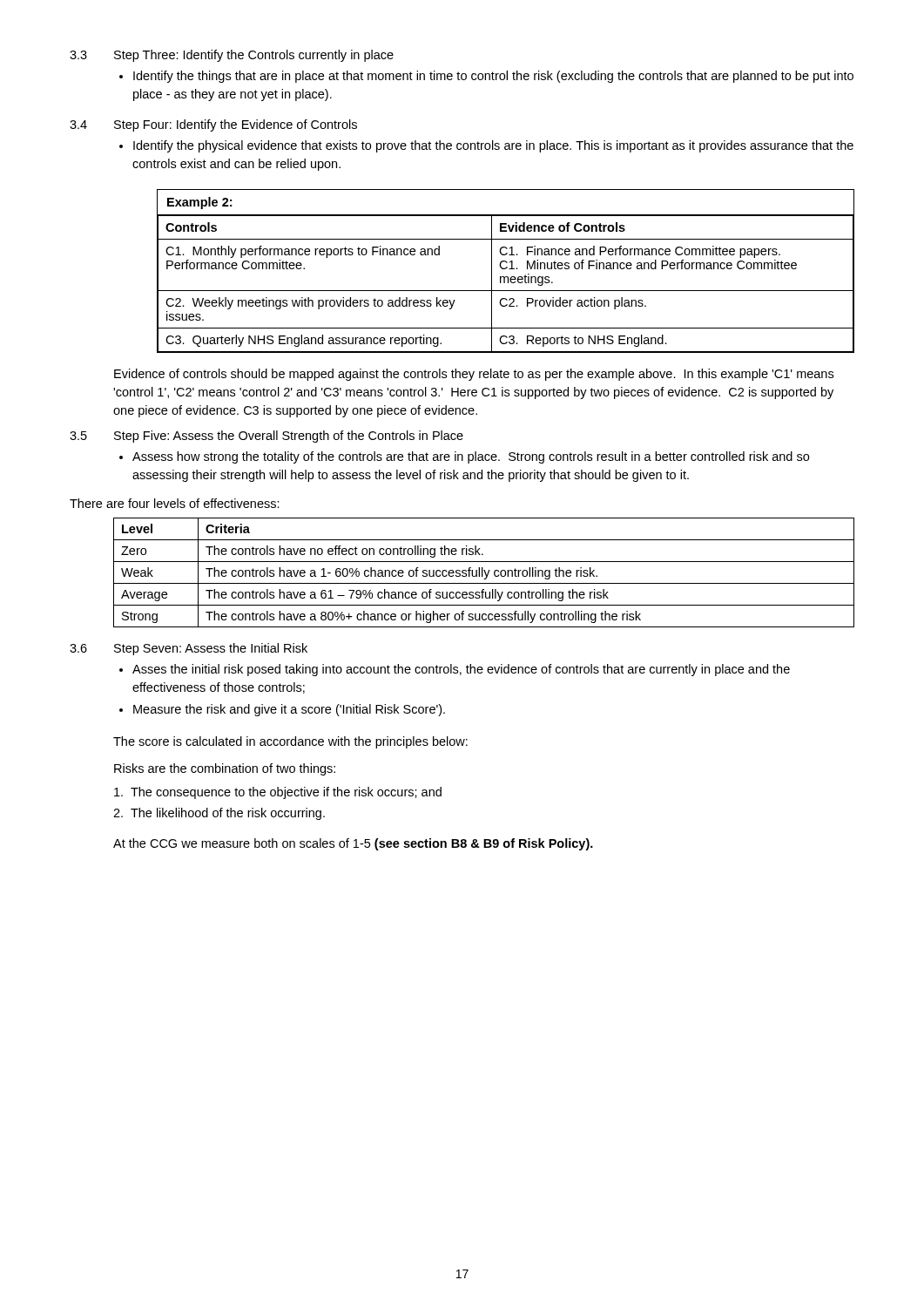Viewport: 924px width, 1307px height.
Task: Select the list item that says "3.6 Step Seven: Assess the Initial"
Action: 462,682
